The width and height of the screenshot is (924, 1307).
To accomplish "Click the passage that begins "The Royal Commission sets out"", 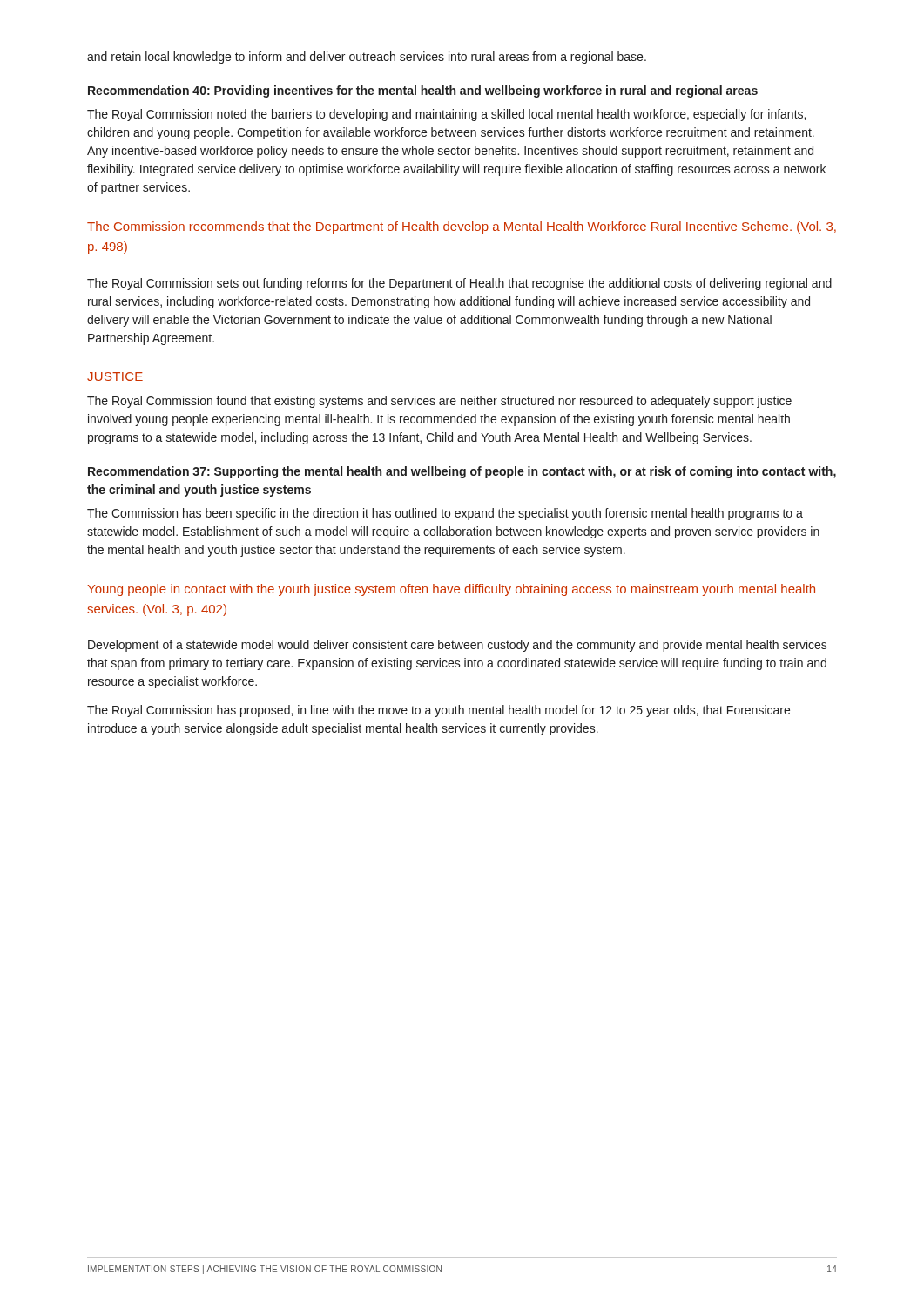I will [x=462, y=311].
